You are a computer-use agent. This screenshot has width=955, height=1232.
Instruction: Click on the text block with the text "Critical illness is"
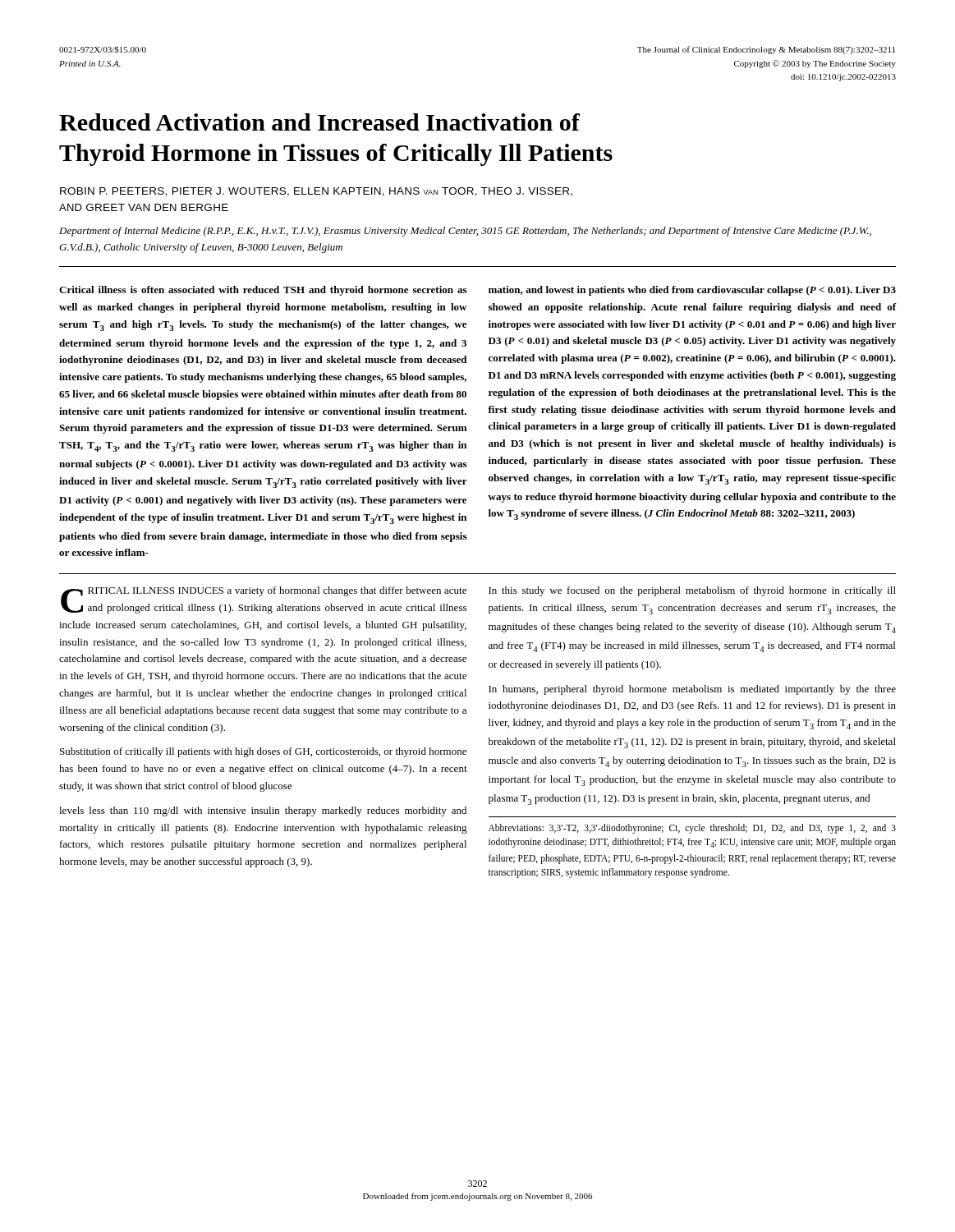coord(263,422)
